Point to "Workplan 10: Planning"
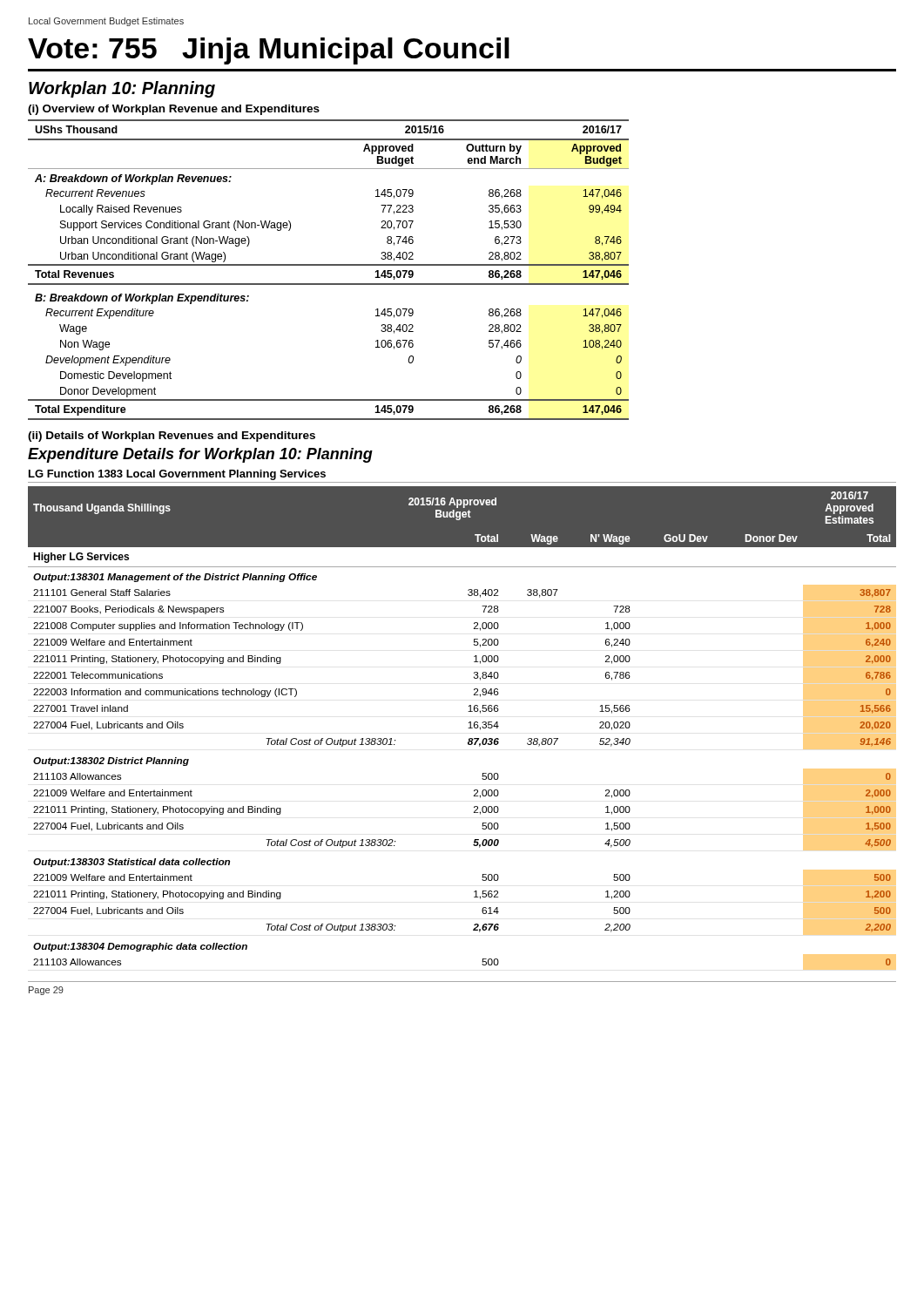 [x=122, y=88]
